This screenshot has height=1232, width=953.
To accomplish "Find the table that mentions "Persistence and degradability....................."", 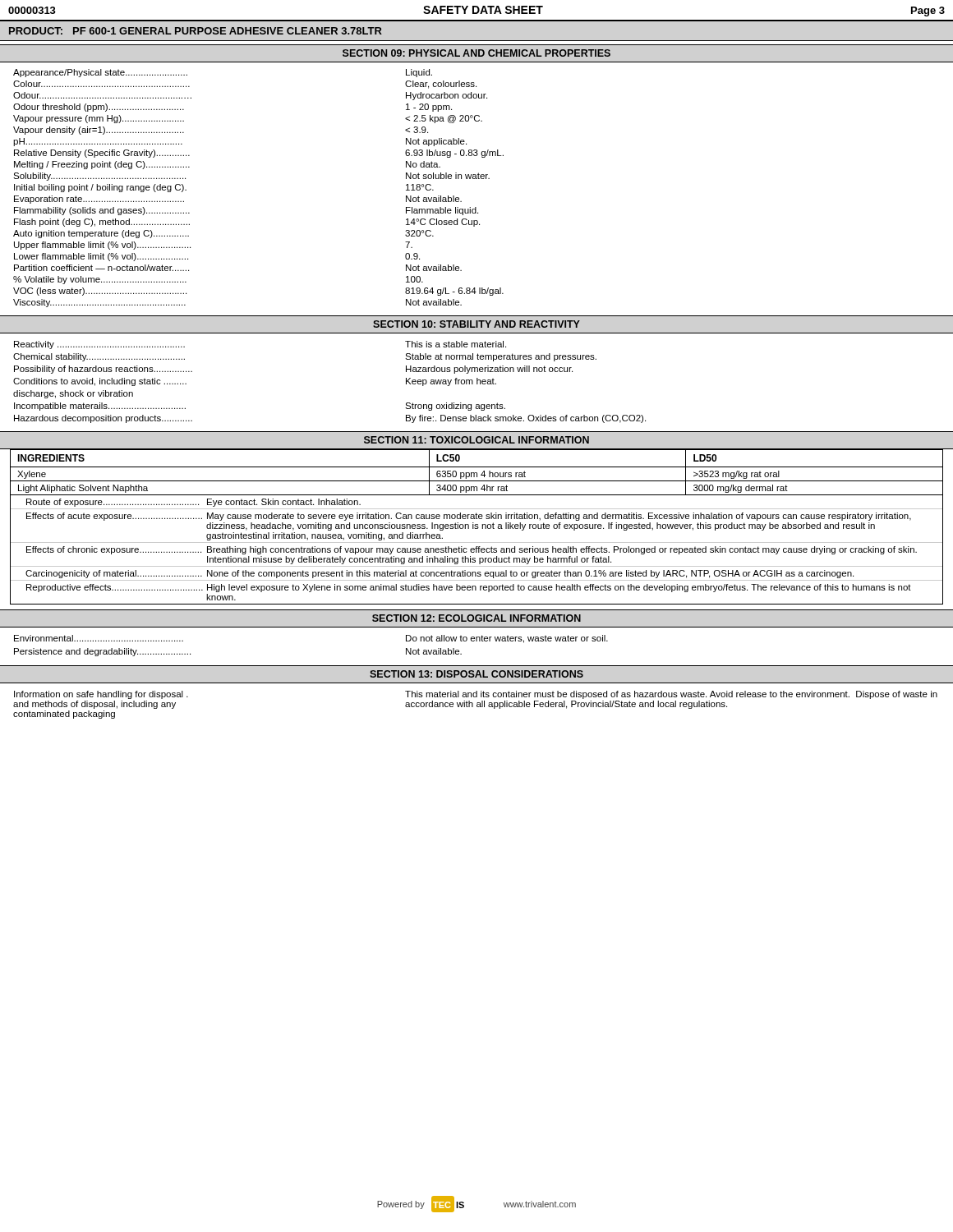I will click(x=476, y=645).
